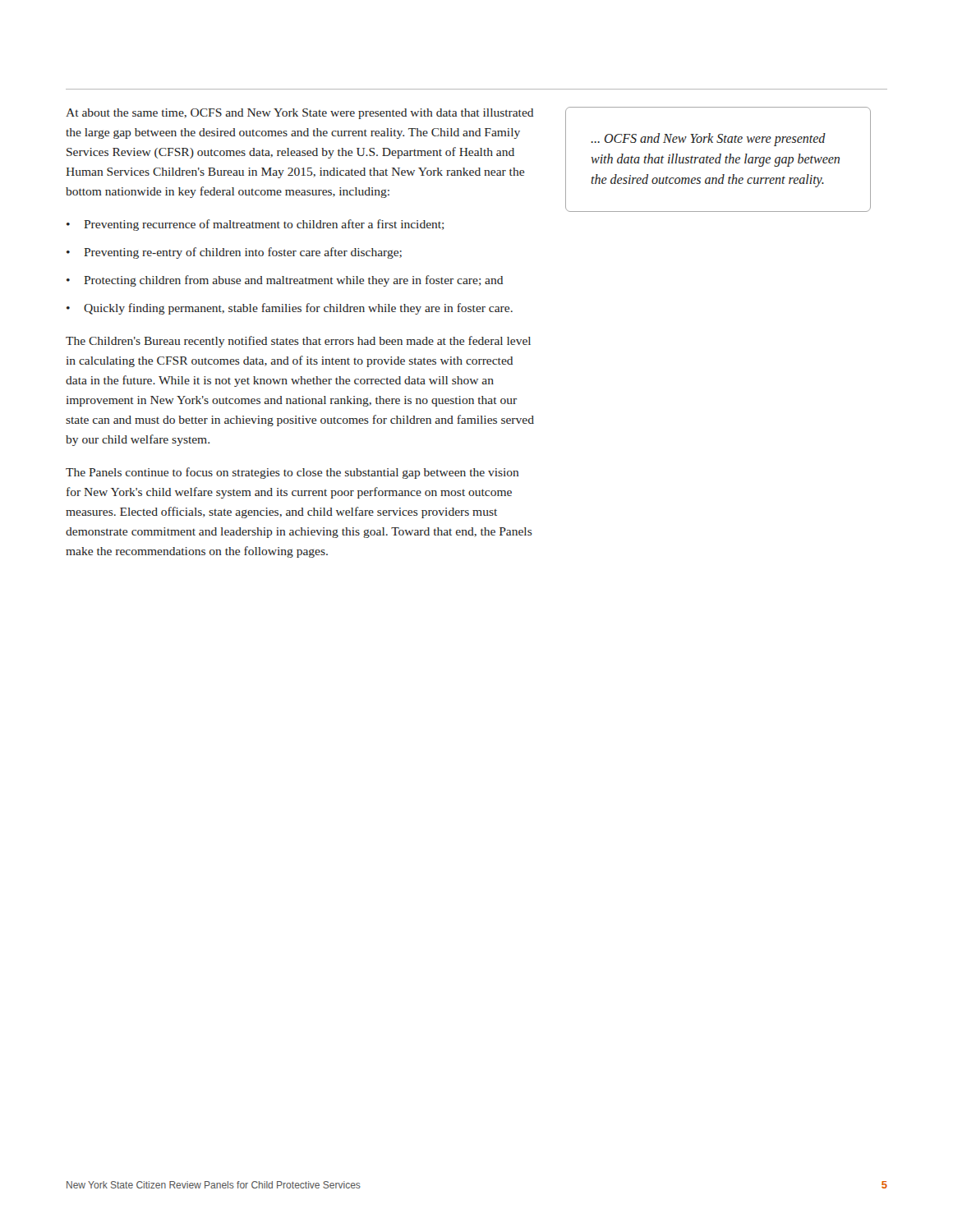Point to the block beginning "The Children's Bureau recently"
The width and height of the screenshot is (953, 1232).
click(300, 390)
